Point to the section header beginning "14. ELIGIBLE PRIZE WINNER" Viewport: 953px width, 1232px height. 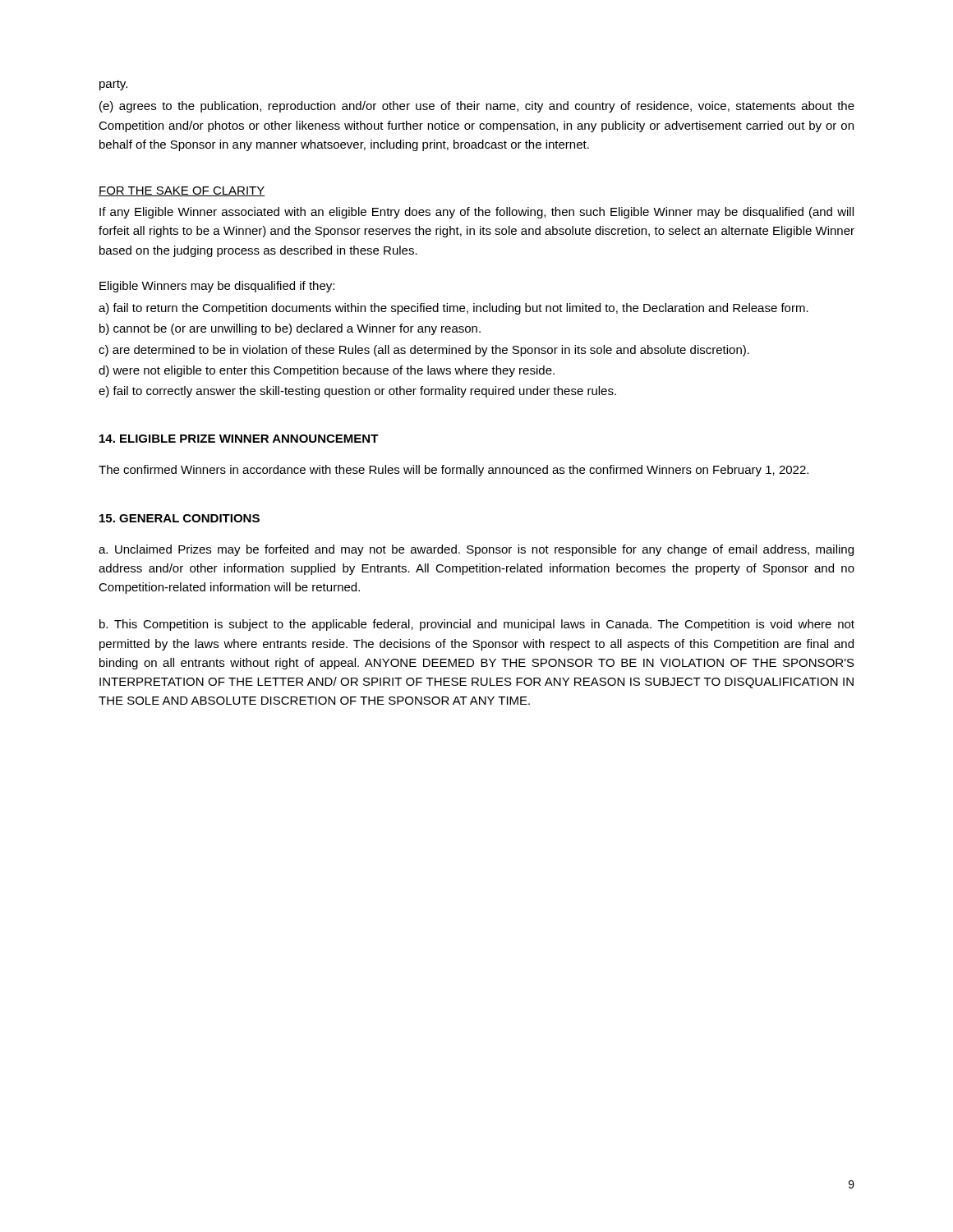238,438
